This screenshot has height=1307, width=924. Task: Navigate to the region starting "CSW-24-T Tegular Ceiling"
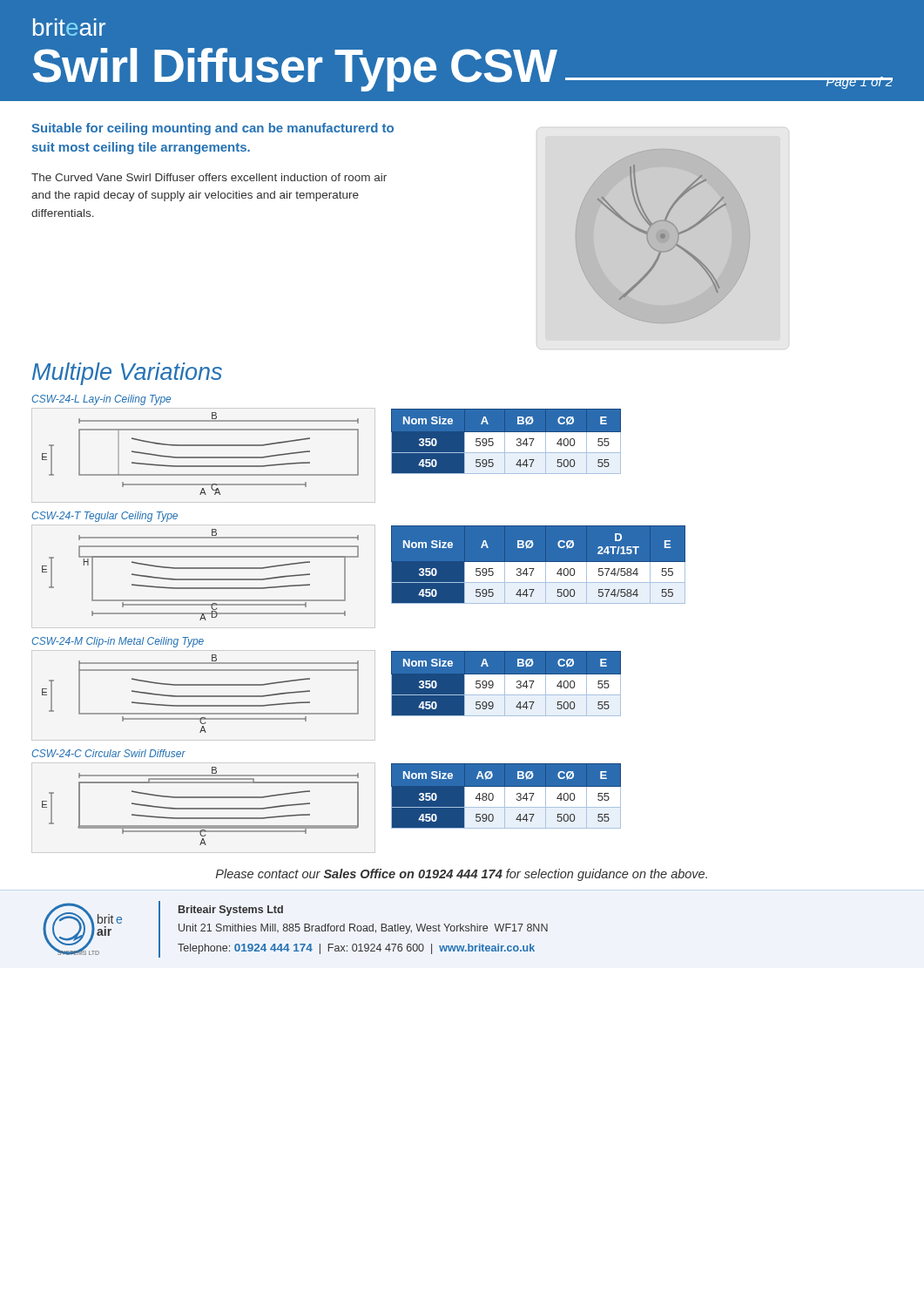[105, 516]
